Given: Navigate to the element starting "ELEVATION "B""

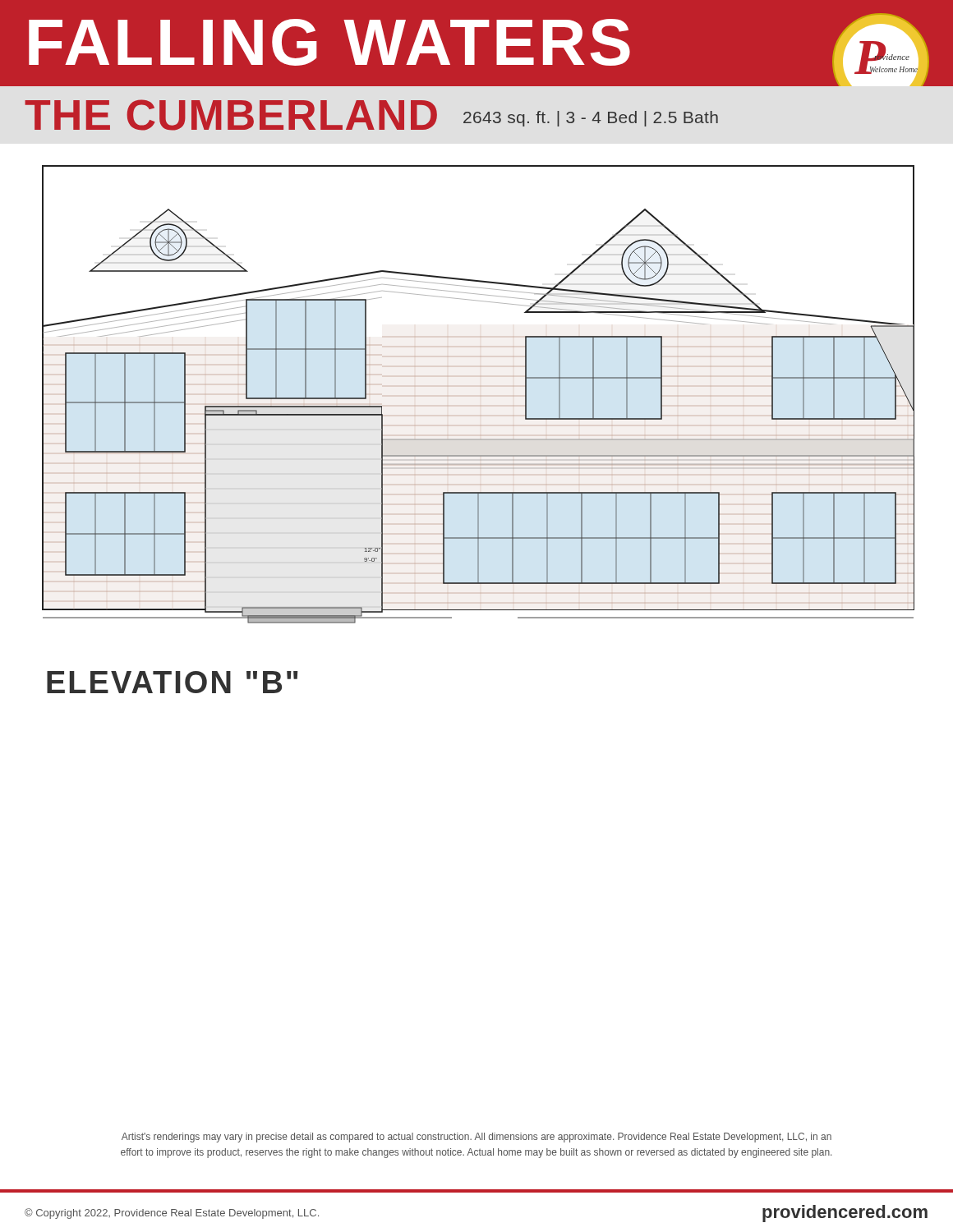Looking at the screenshot, I should tap(173, 683).
